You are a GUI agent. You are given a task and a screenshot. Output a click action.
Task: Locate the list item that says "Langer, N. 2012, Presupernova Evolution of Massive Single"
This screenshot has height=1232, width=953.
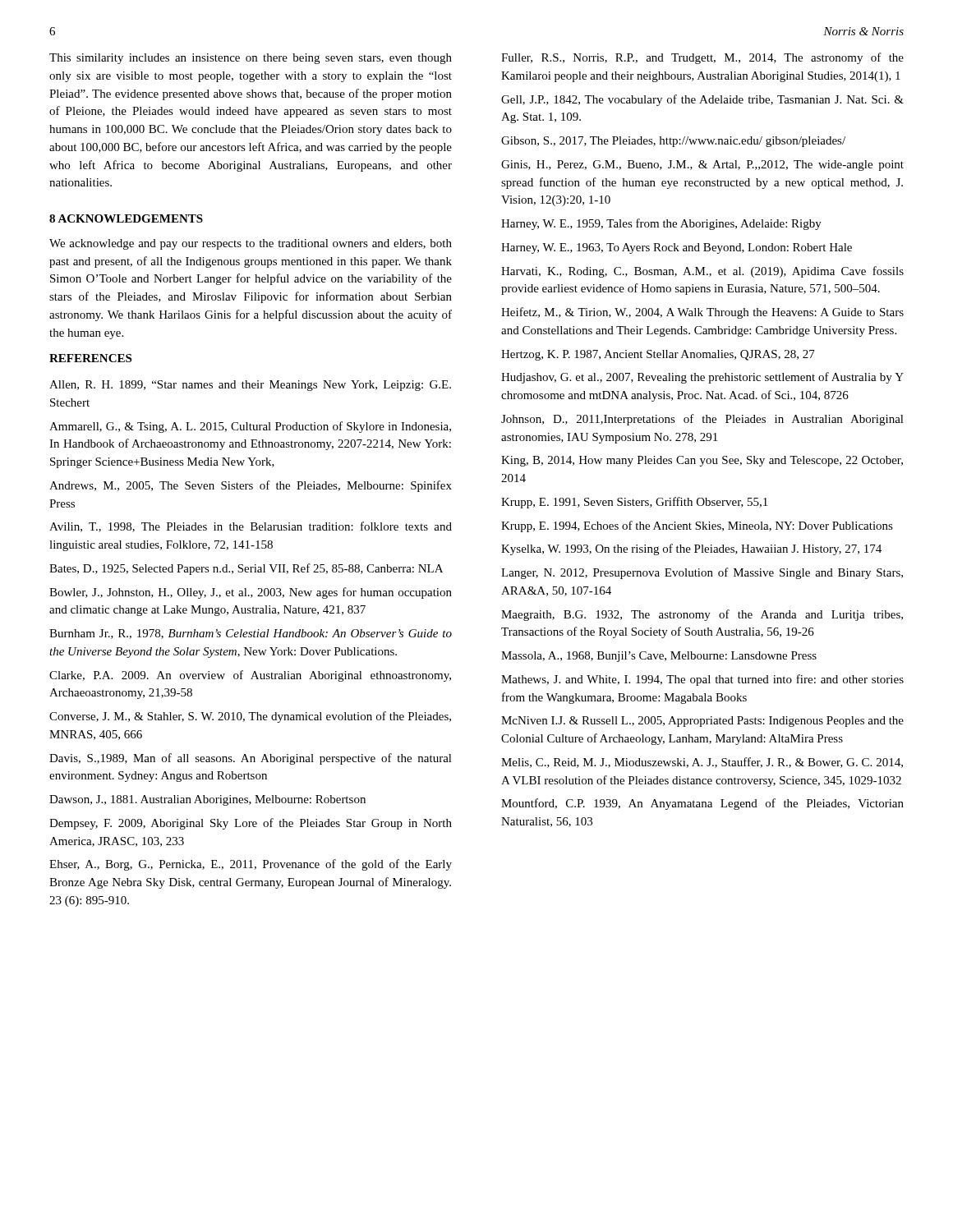coord(702,581)
